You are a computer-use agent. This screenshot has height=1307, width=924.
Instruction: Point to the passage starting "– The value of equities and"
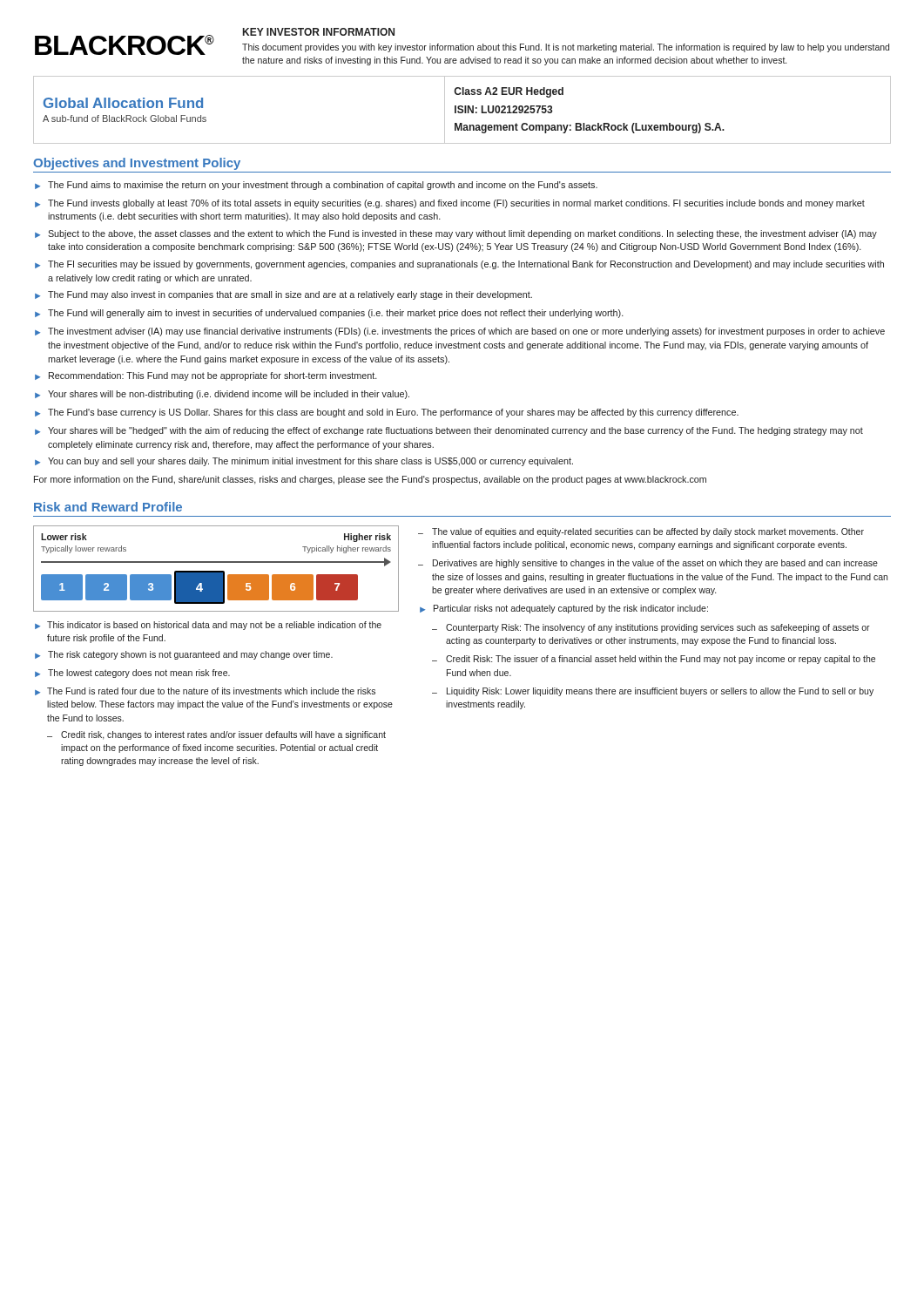pos(654,539)
